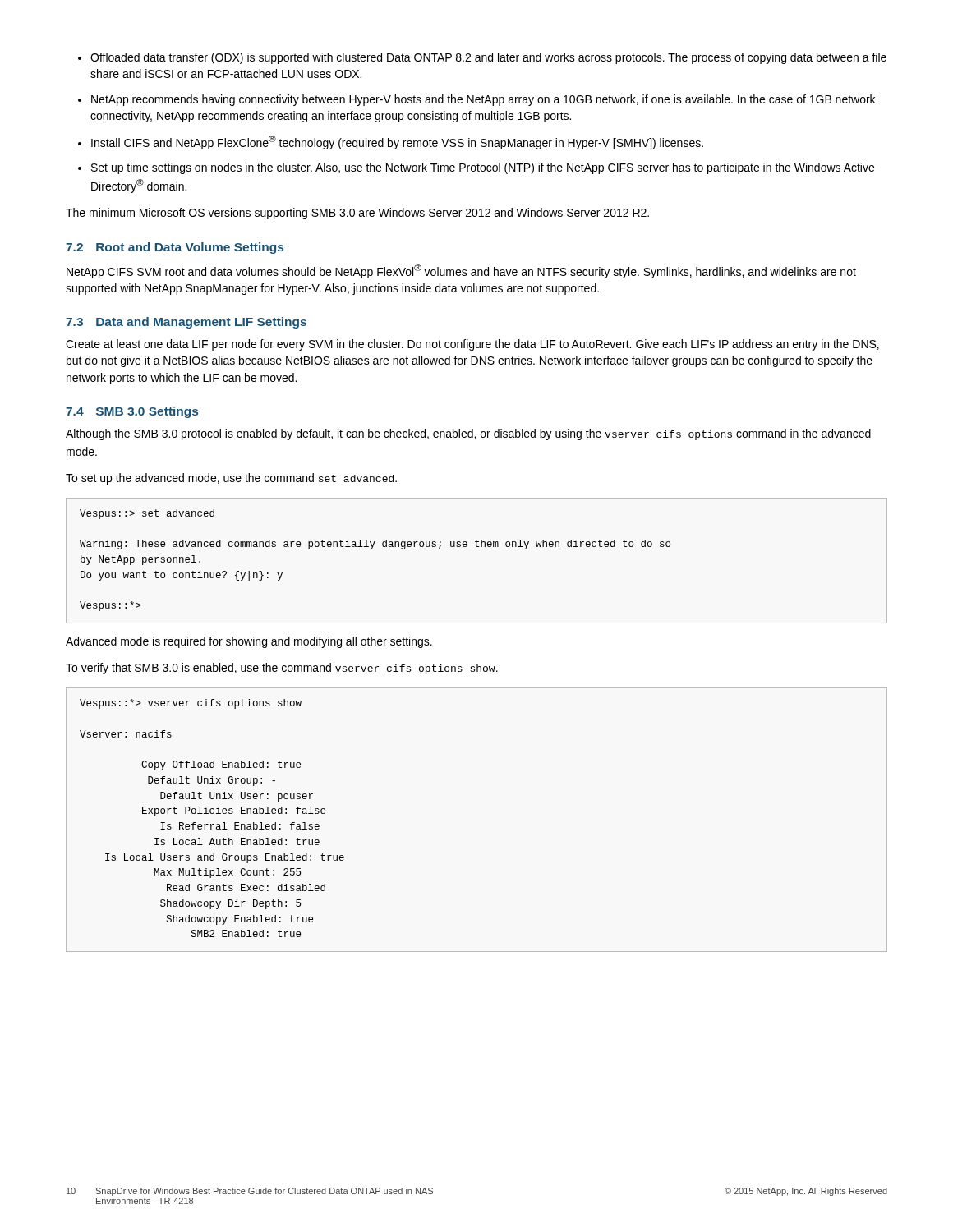Where is the passage that starts "Advanced mode is required for showing and modifying"?
The image size is (953, 1232).
click(x=249, y=642)
